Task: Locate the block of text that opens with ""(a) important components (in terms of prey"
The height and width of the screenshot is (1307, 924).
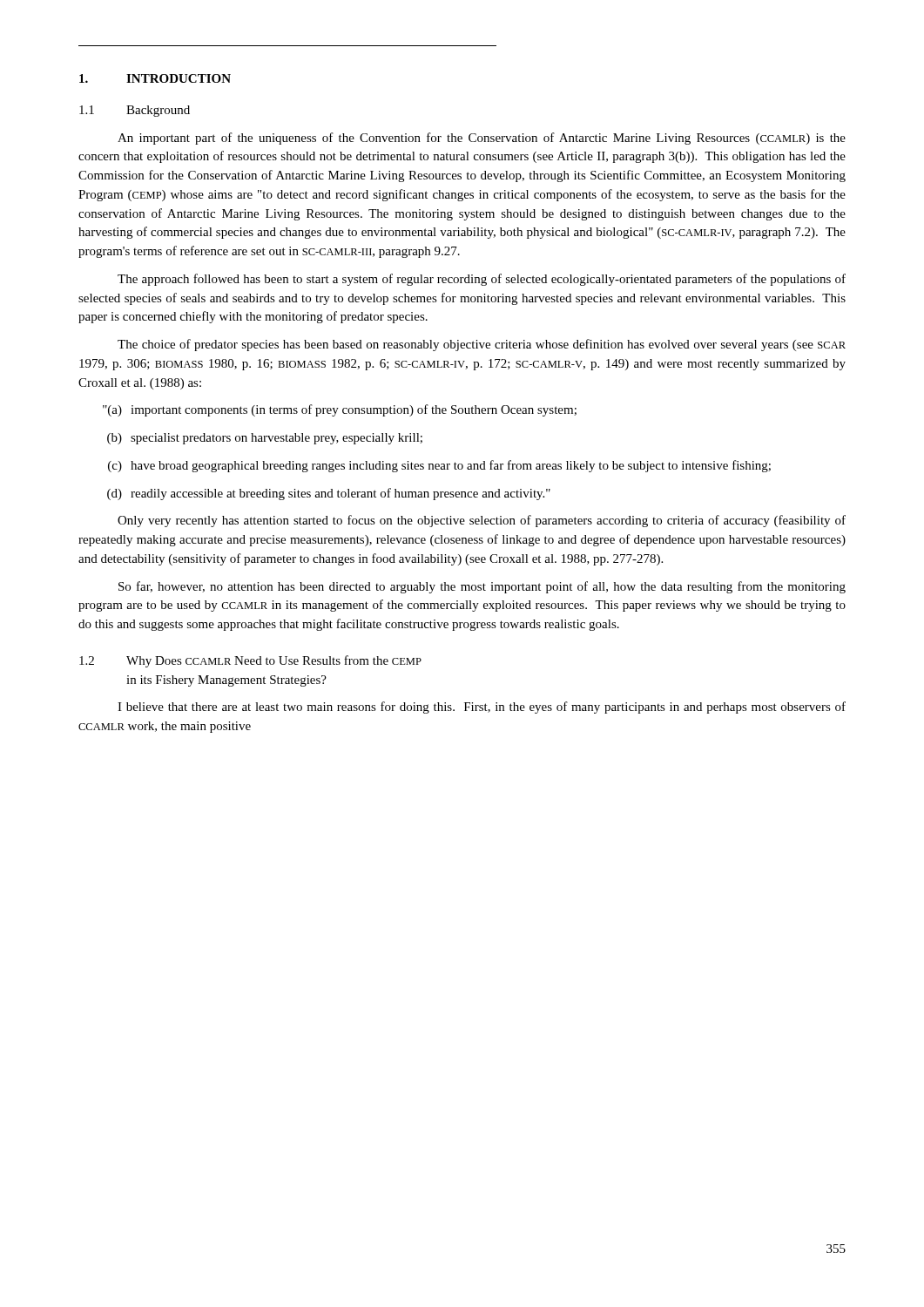Action: pyautogui.click(x=462, y=410)
